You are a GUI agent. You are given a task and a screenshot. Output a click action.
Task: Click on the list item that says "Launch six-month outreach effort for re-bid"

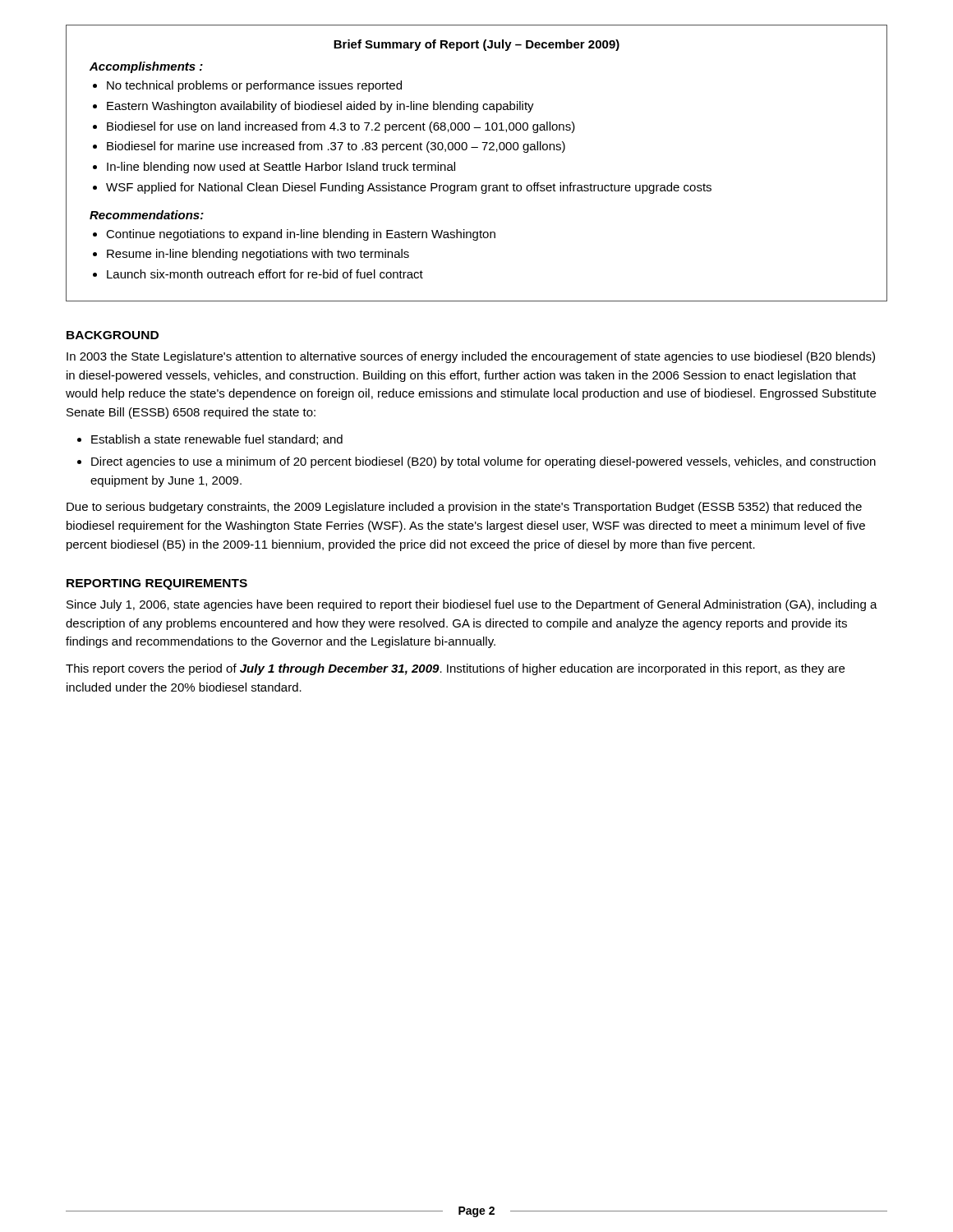click(x=264, y=274)
